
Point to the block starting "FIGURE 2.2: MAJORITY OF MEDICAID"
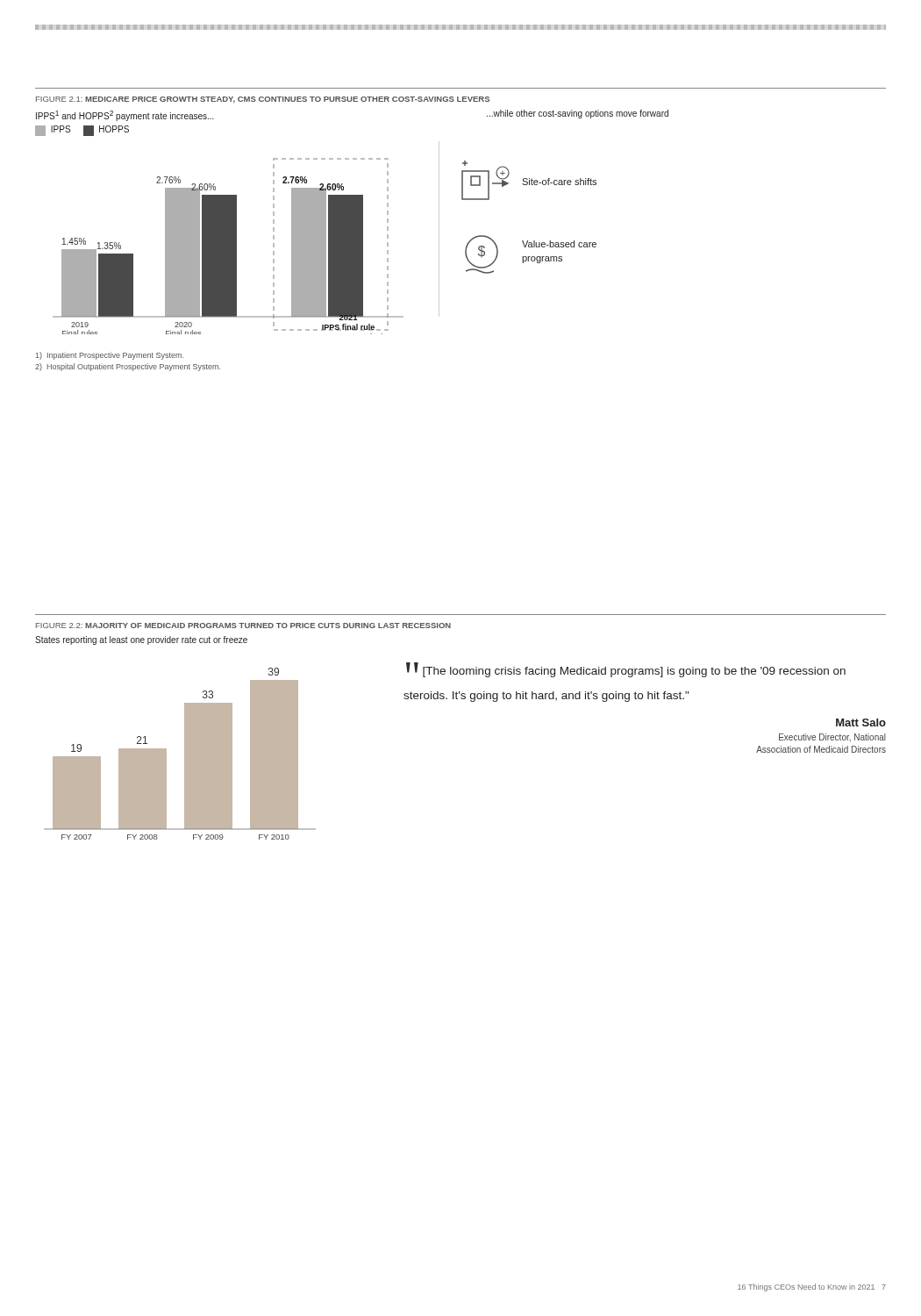(243, 625)
